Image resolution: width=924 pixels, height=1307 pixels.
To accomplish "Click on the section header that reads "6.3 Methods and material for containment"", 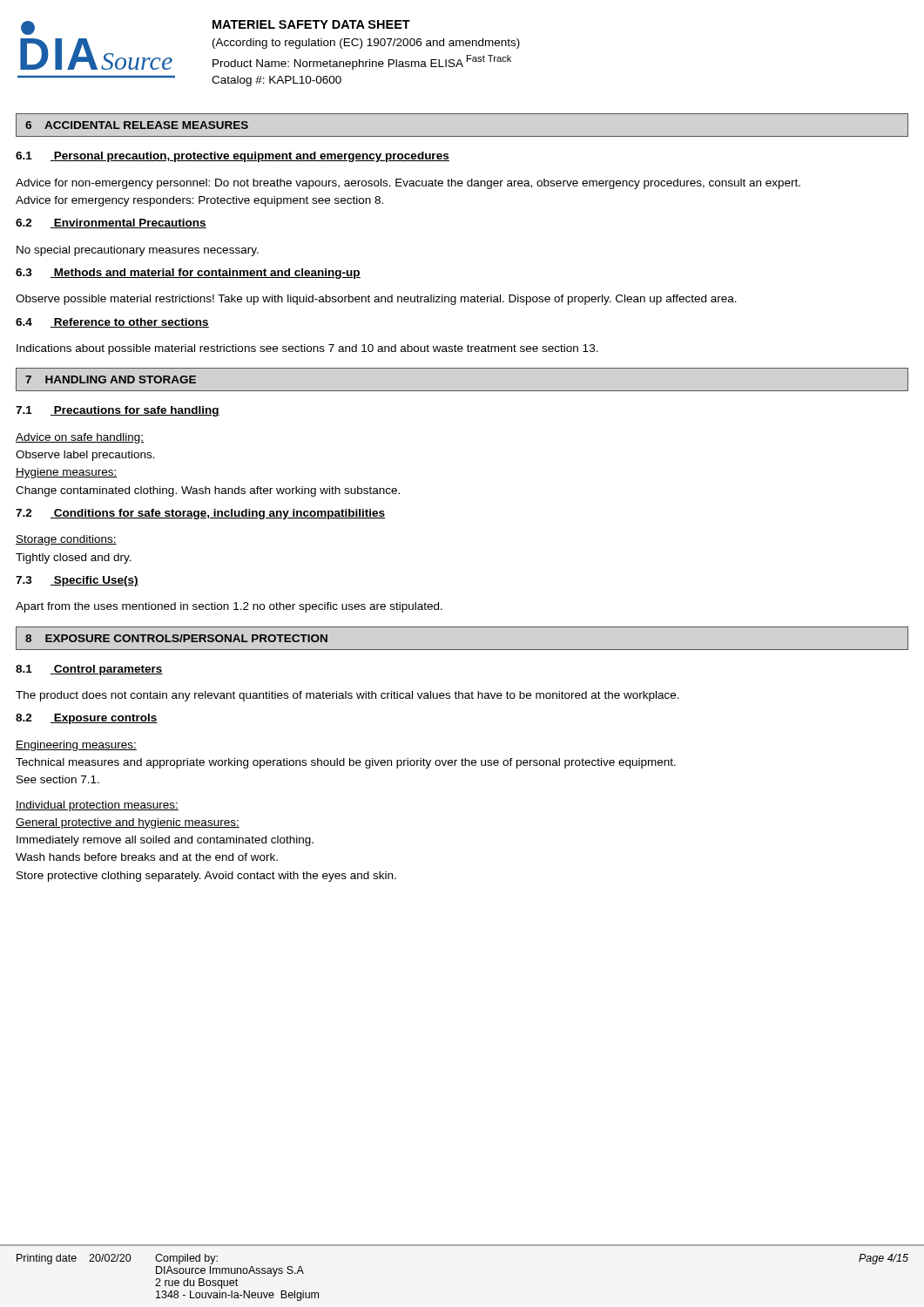I will (188, 274).
